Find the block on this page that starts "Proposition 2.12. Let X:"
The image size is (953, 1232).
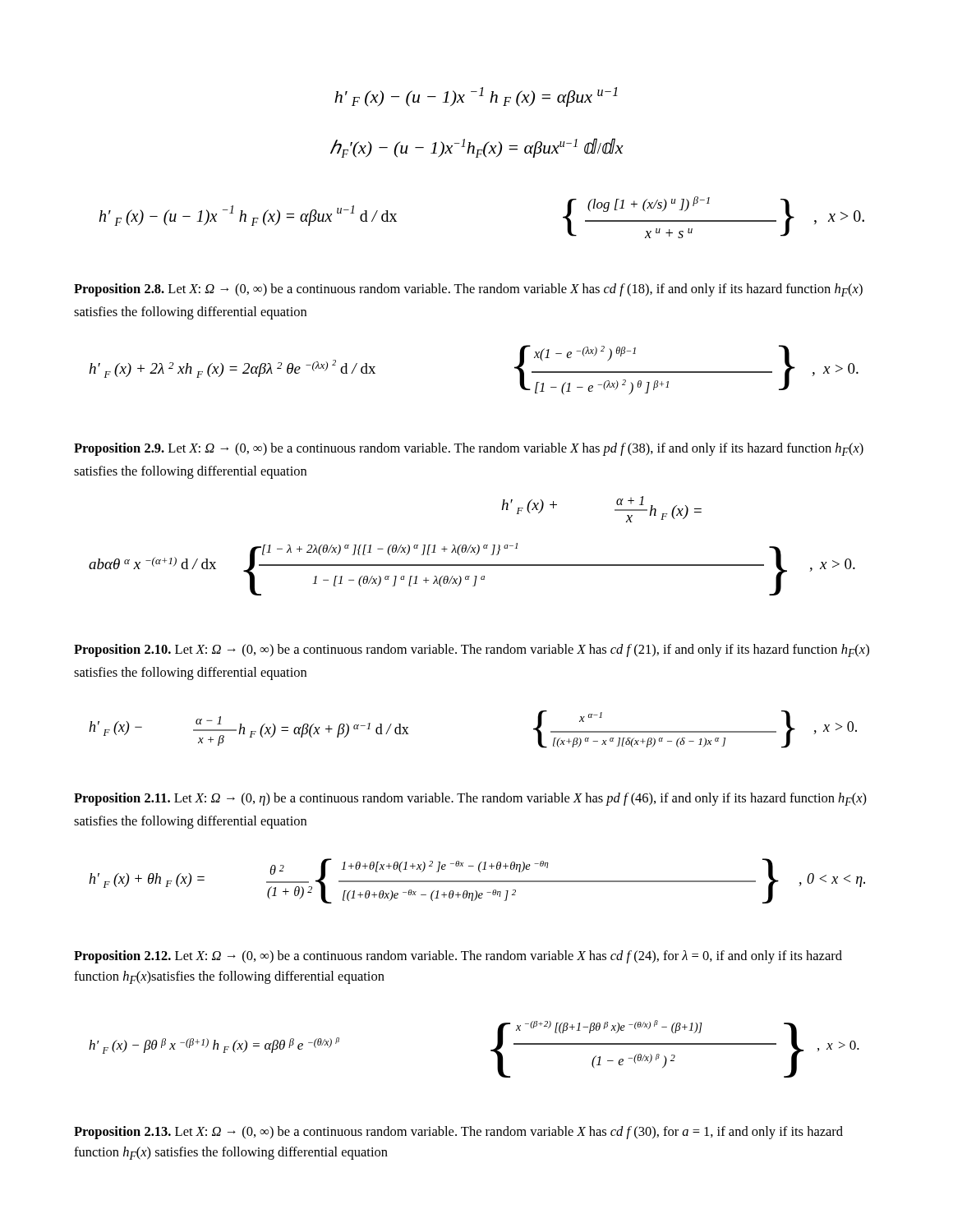[x=458, y=967]
